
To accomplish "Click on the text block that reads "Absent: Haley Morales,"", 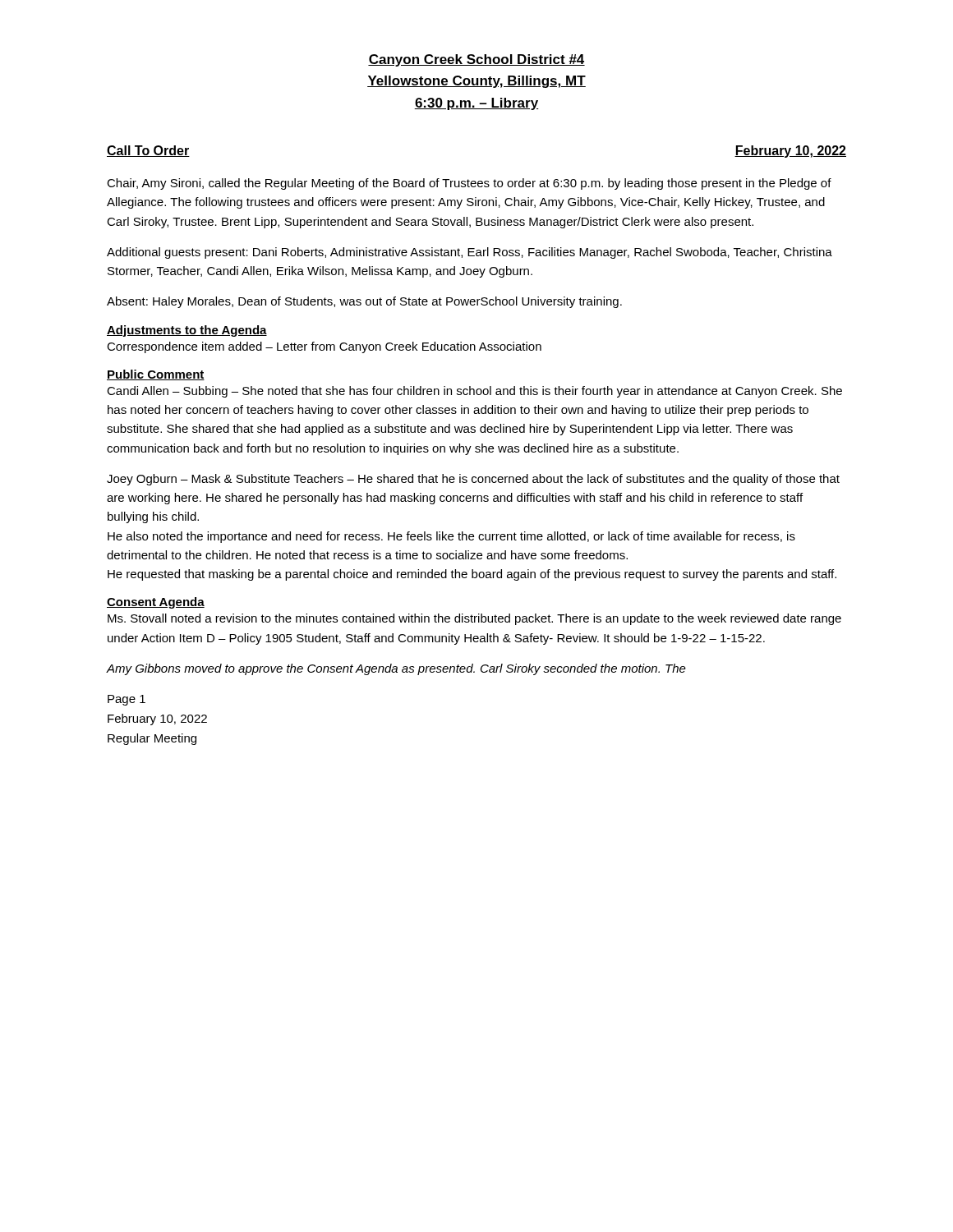I will click(365, 301).
